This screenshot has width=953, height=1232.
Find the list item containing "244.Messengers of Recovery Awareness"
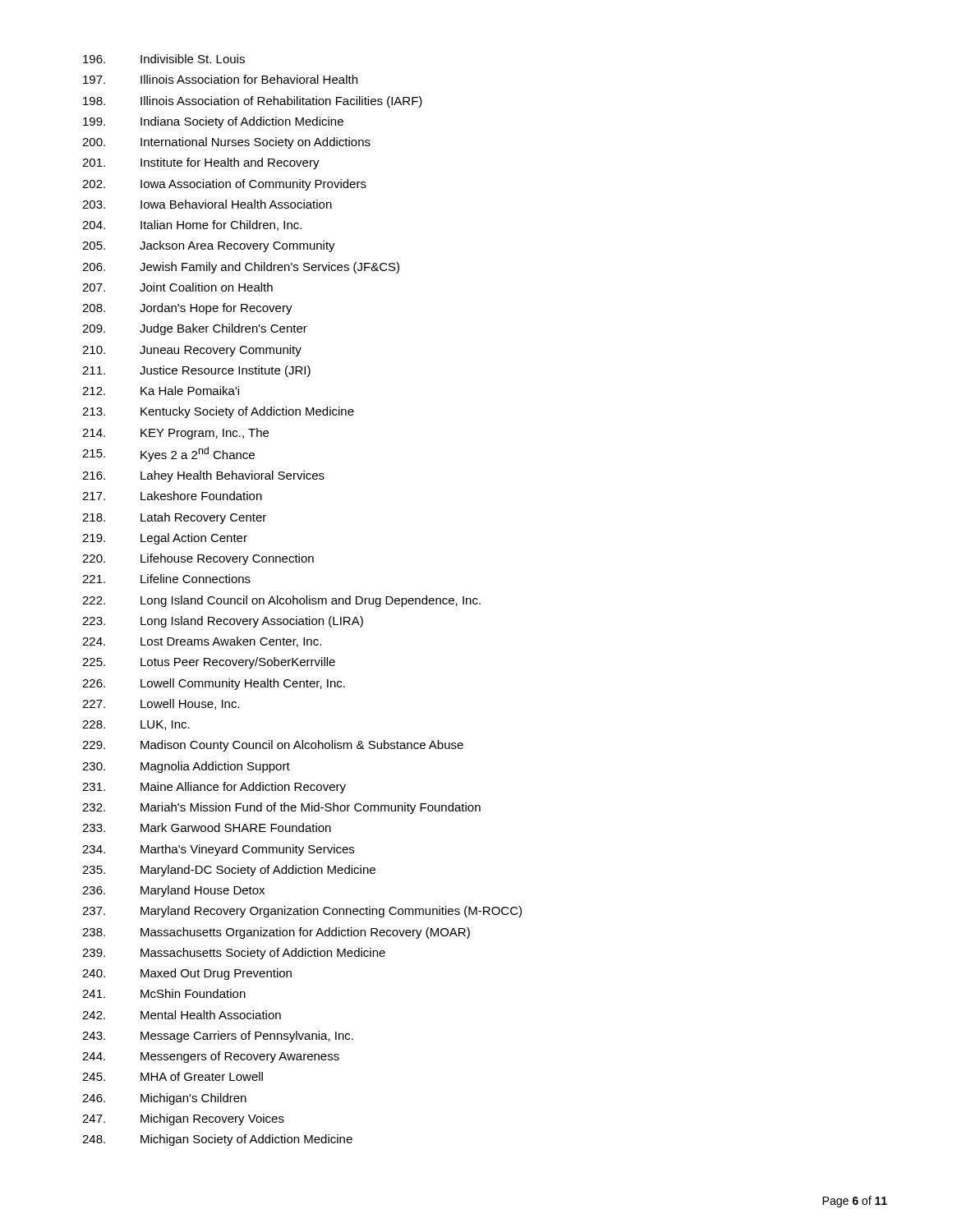point(211,1057)
